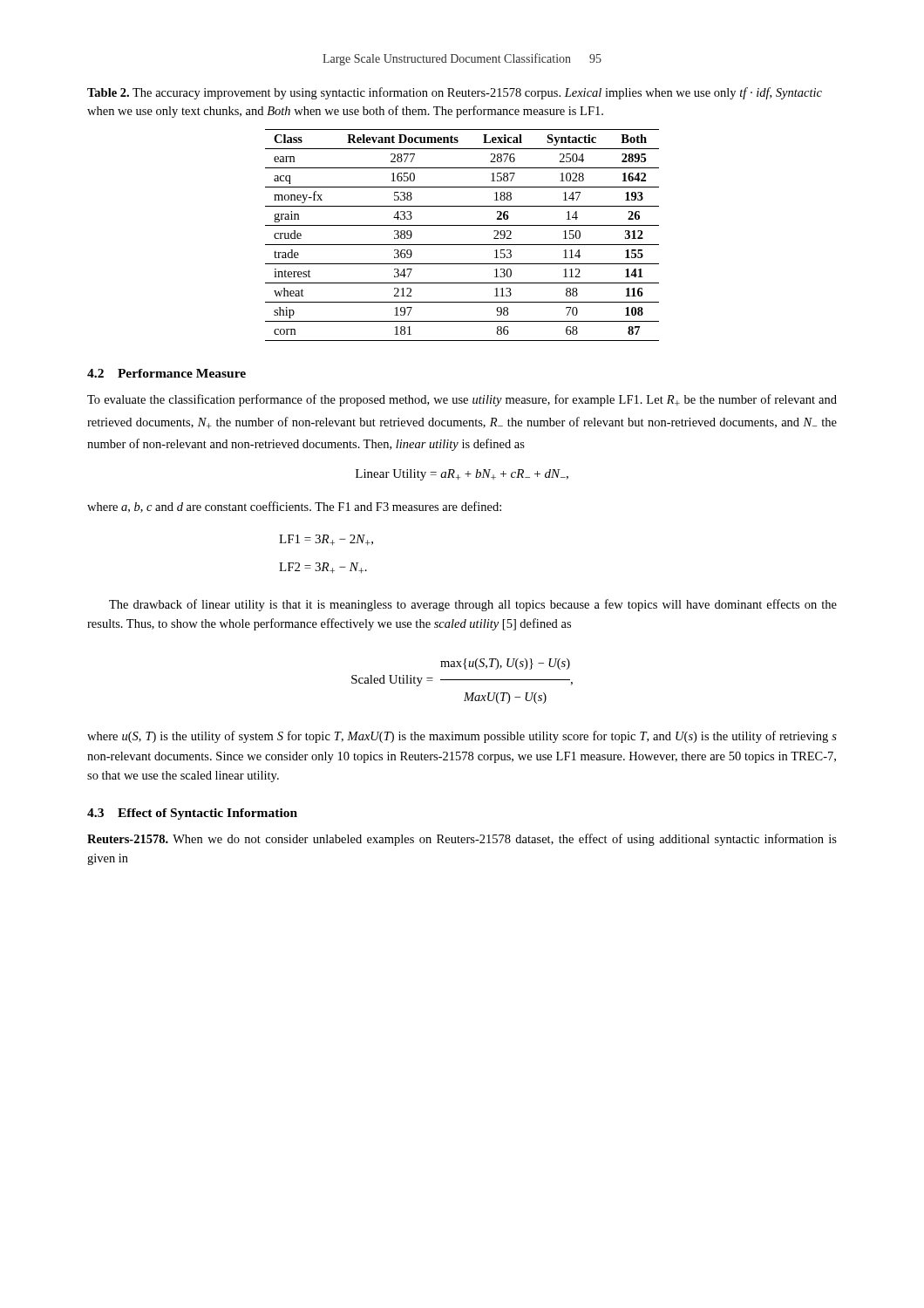924x1308 pixels.
Task: Locate the text block that says "where u(S, T) is the utility"
Action: click(x=462, y=756)
